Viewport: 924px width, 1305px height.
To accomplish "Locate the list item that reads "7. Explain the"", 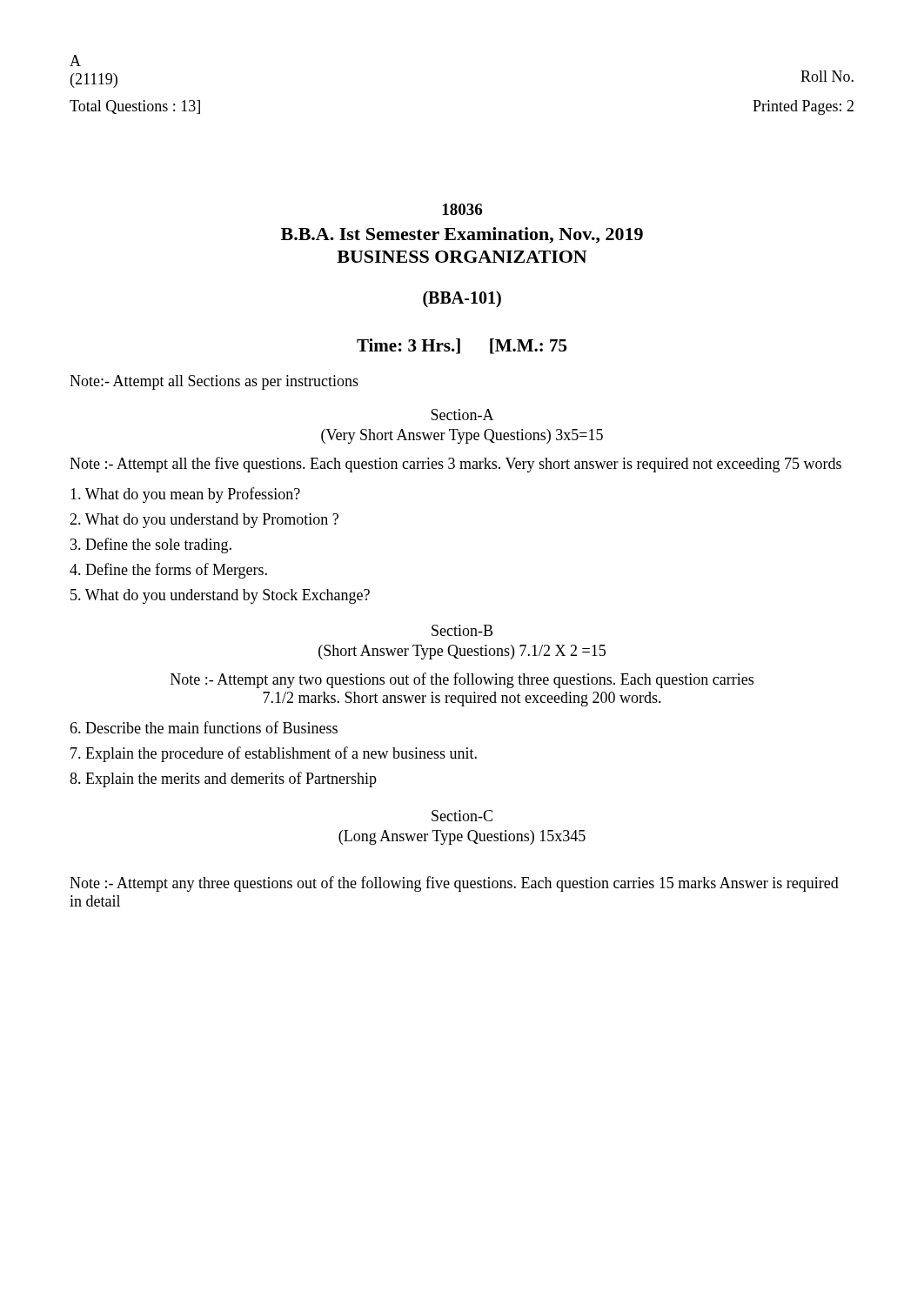I will tap(274, 753).
